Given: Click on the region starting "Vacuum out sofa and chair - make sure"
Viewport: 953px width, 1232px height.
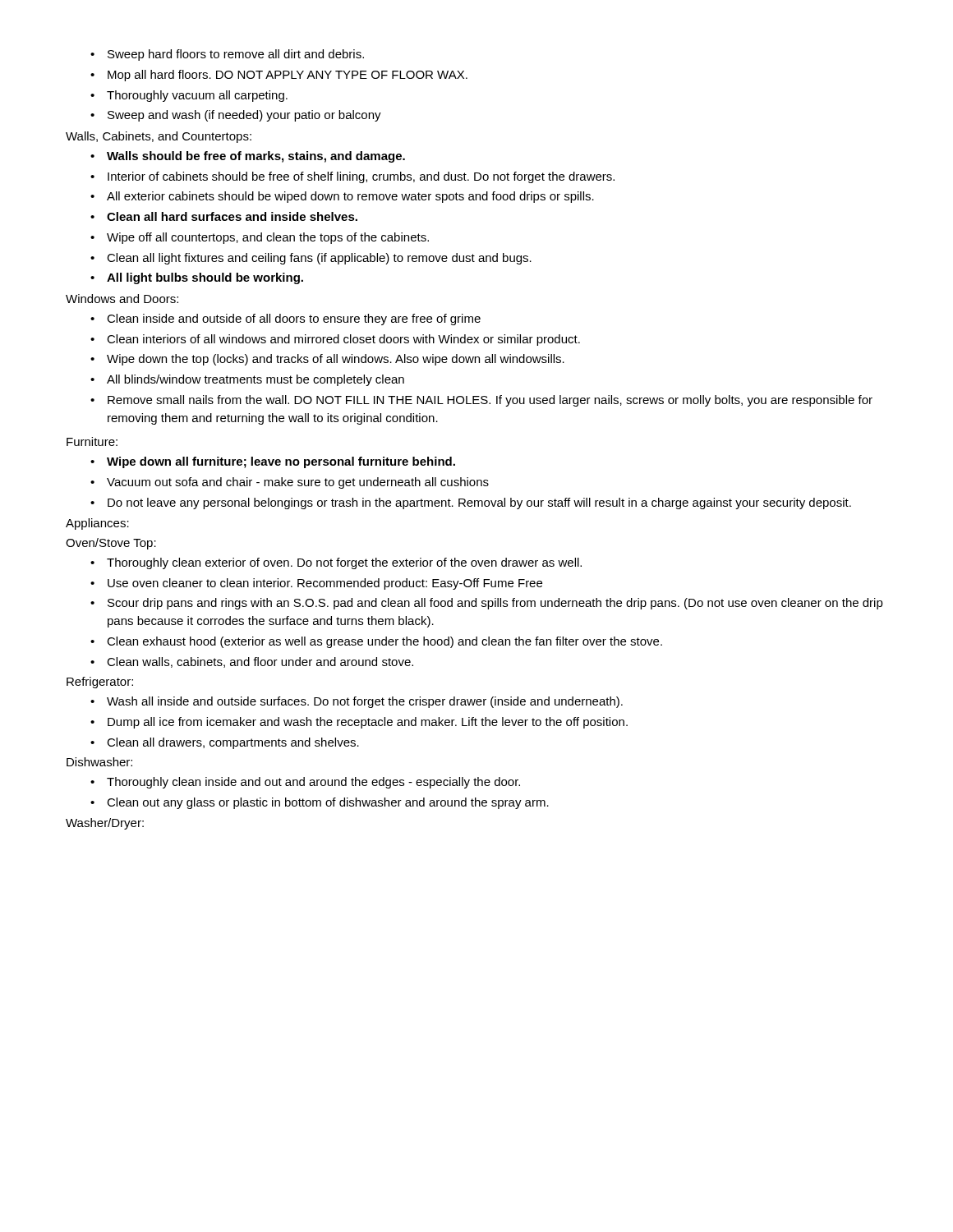Looking at the screenshot, I should click(x=476, y=482).
